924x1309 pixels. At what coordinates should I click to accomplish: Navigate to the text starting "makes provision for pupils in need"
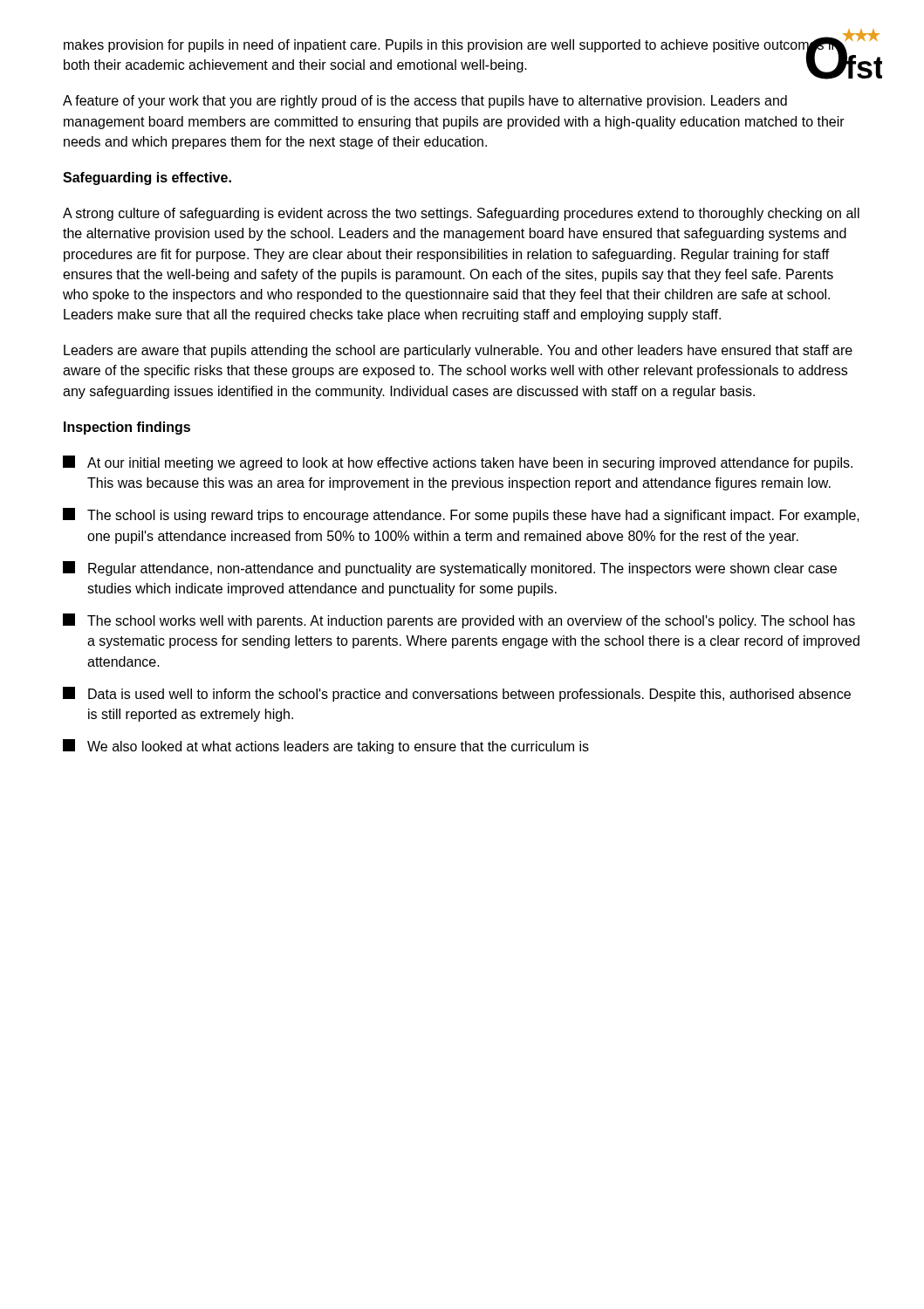pyautogui.click(x=462, y=55)
